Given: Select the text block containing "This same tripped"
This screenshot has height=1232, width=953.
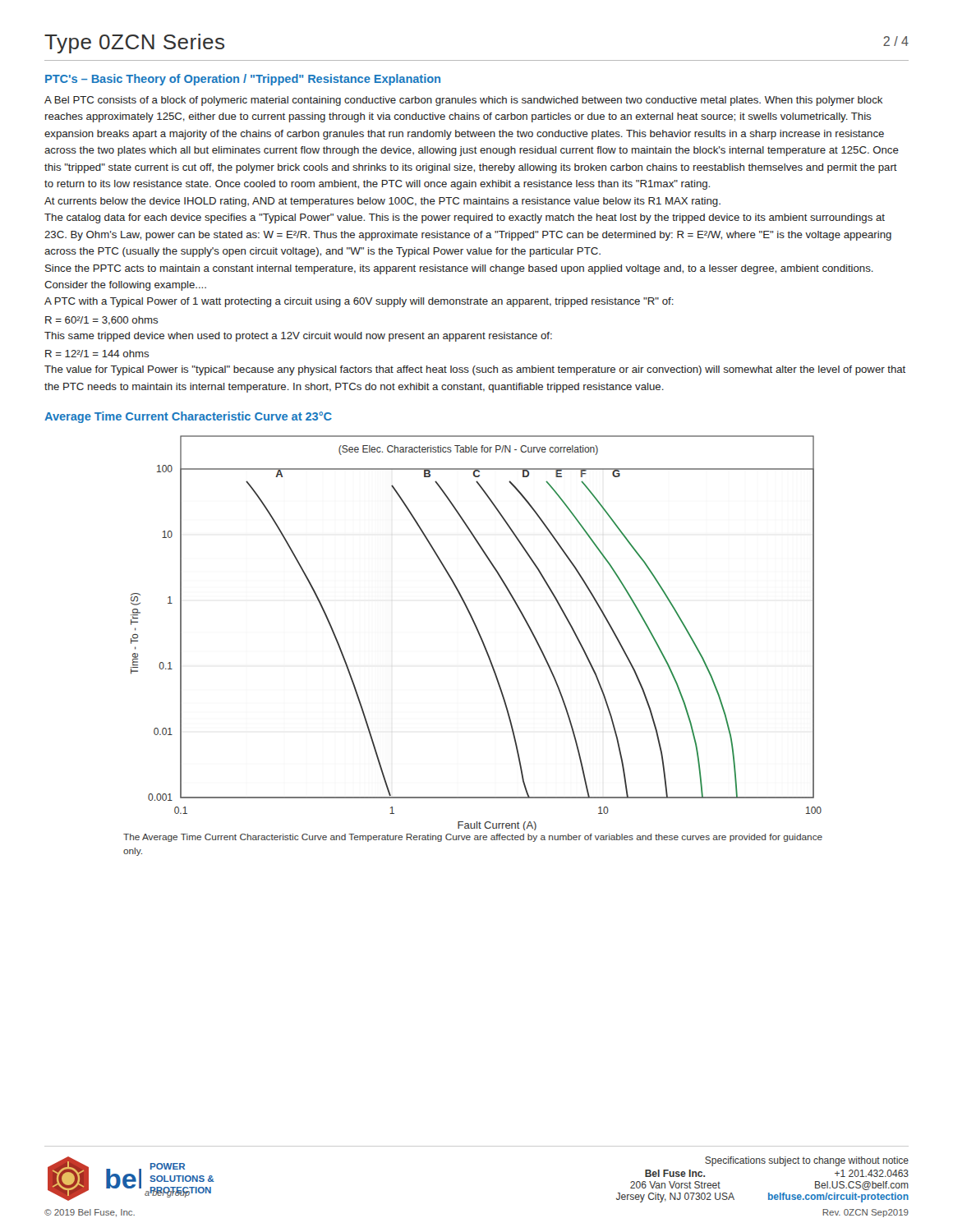Looking at the screenshot, I should coord(299,335).
